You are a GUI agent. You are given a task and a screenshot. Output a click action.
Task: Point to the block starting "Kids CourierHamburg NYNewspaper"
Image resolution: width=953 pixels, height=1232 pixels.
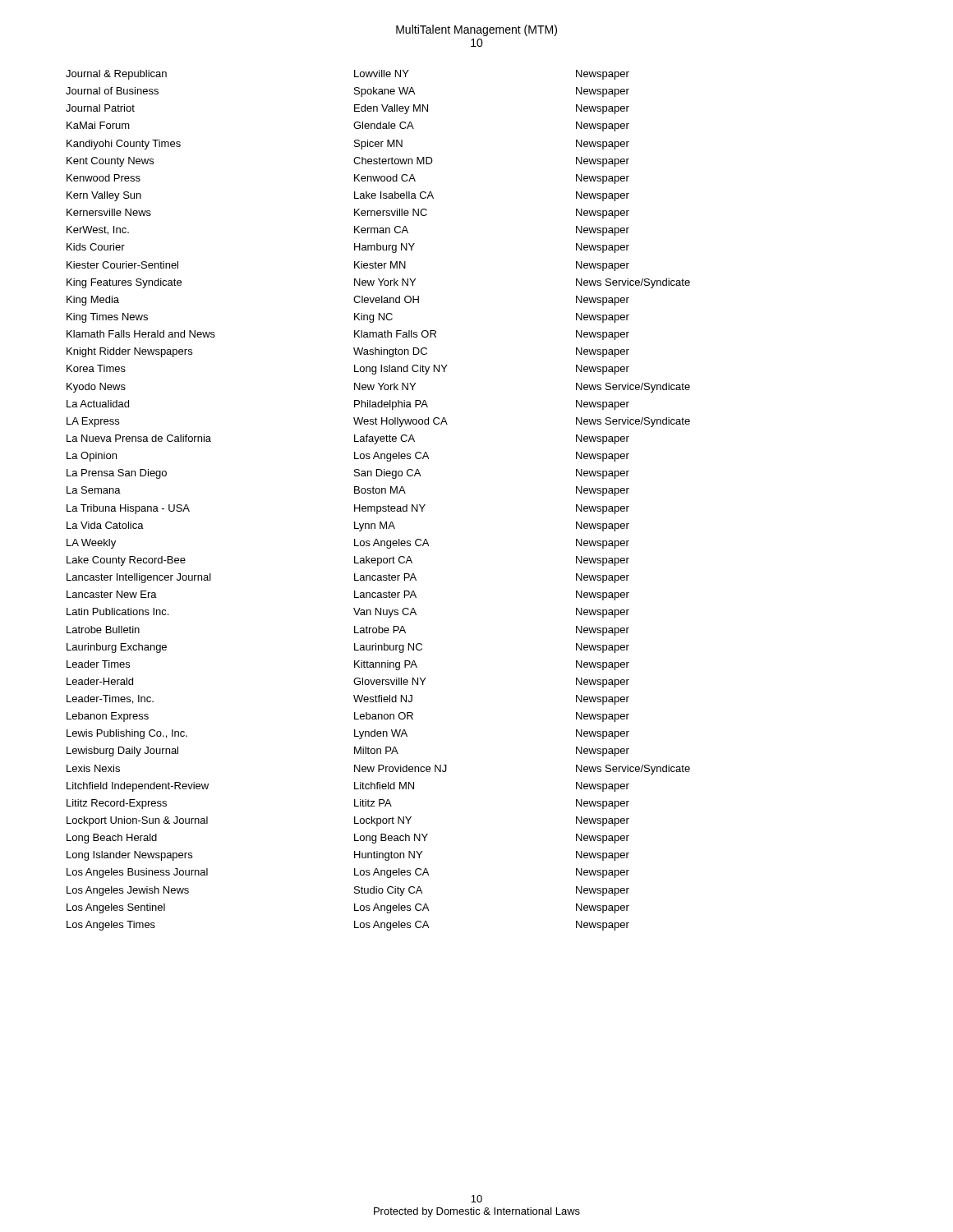coord(419,248)
